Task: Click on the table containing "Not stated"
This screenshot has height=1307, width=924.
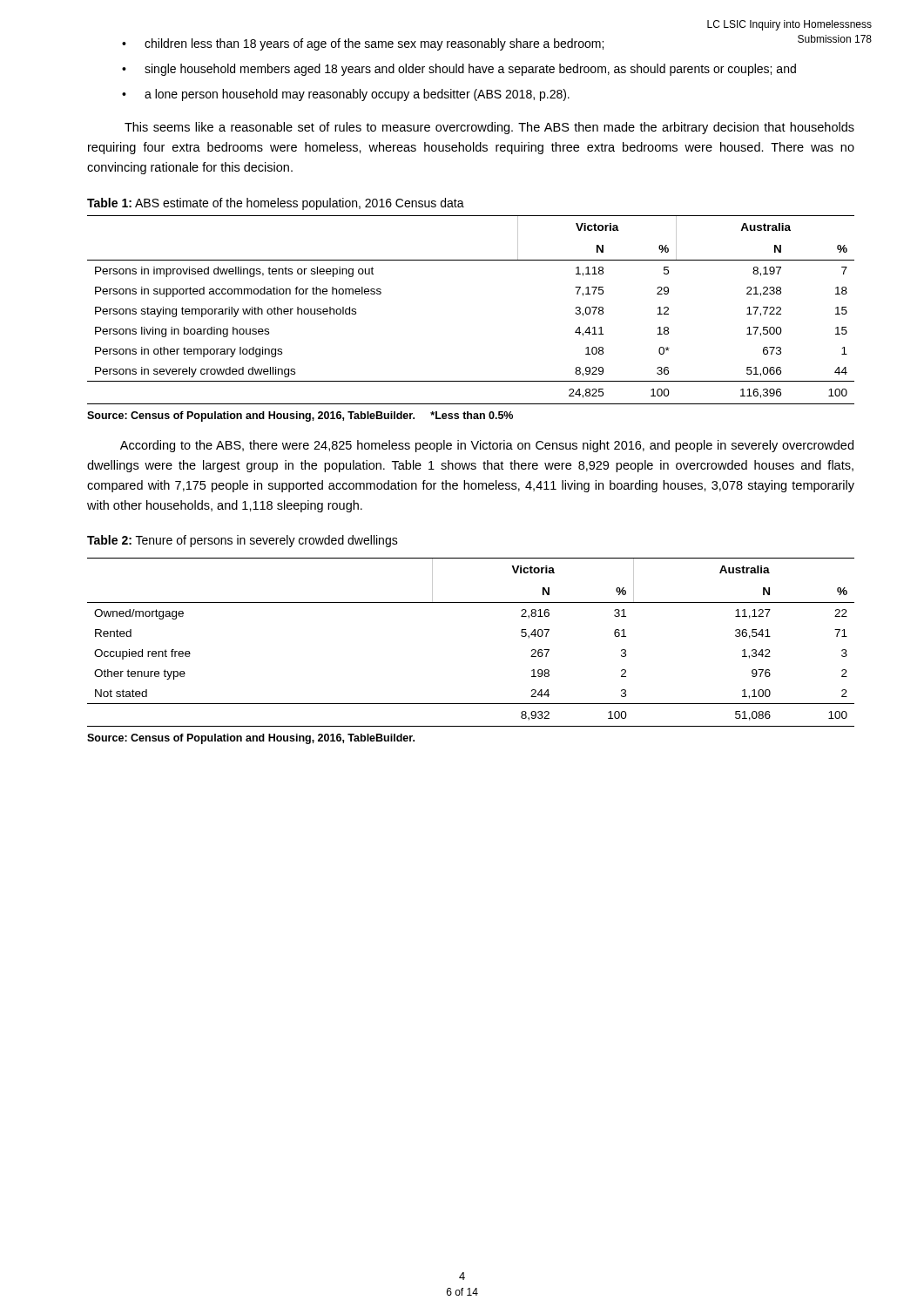Action: point(471,642)
